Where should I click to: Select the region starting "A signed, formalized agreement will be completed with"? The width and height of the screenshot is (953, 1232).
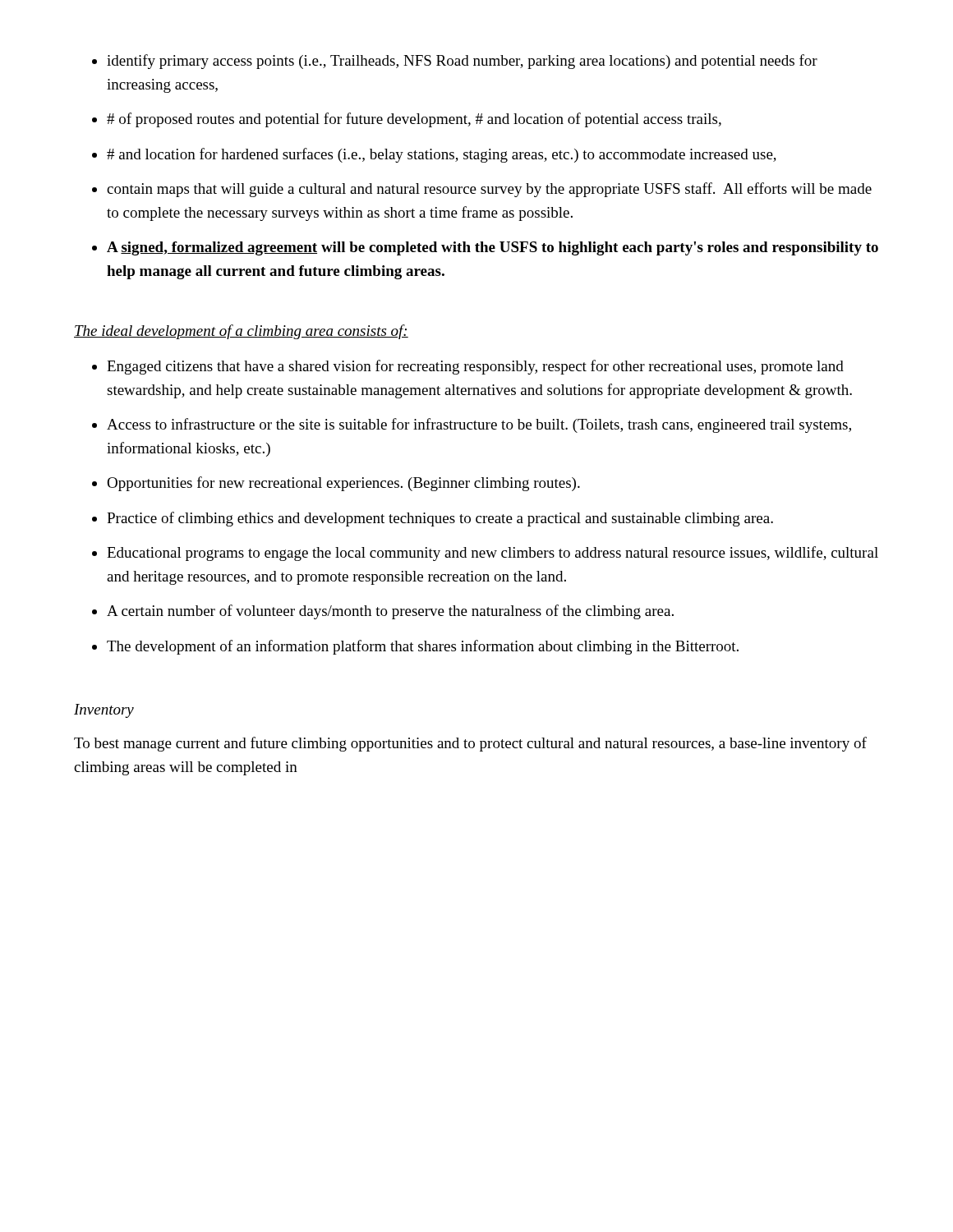point(493,259)
